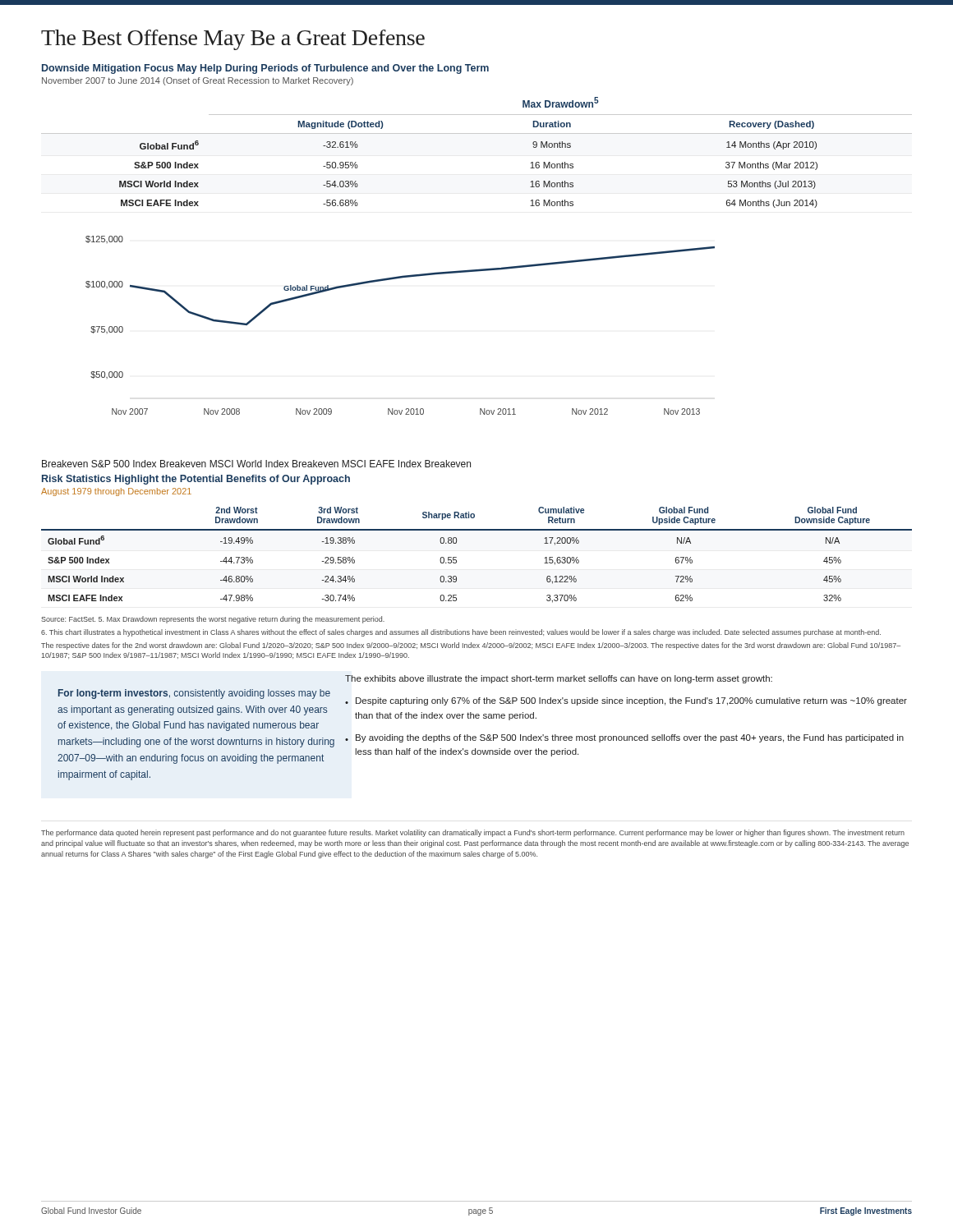Locate the text starting "Downside Mitigation Focus May Help During Periods of"
953x1232 pixels.
(x=265, y=68)
